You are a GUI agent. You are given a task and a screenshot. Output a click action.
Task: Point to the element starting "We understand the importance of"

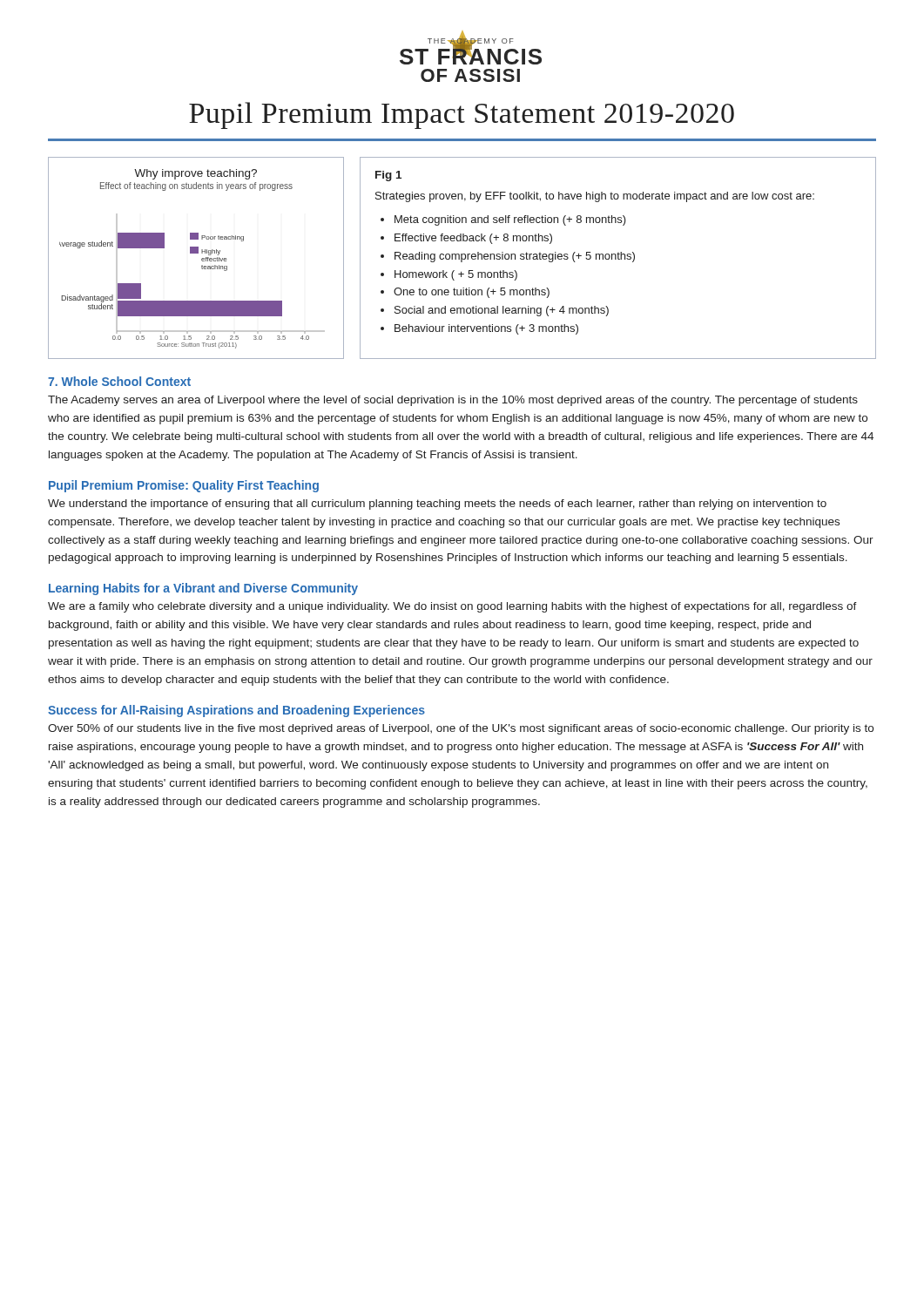click(460, 530)
